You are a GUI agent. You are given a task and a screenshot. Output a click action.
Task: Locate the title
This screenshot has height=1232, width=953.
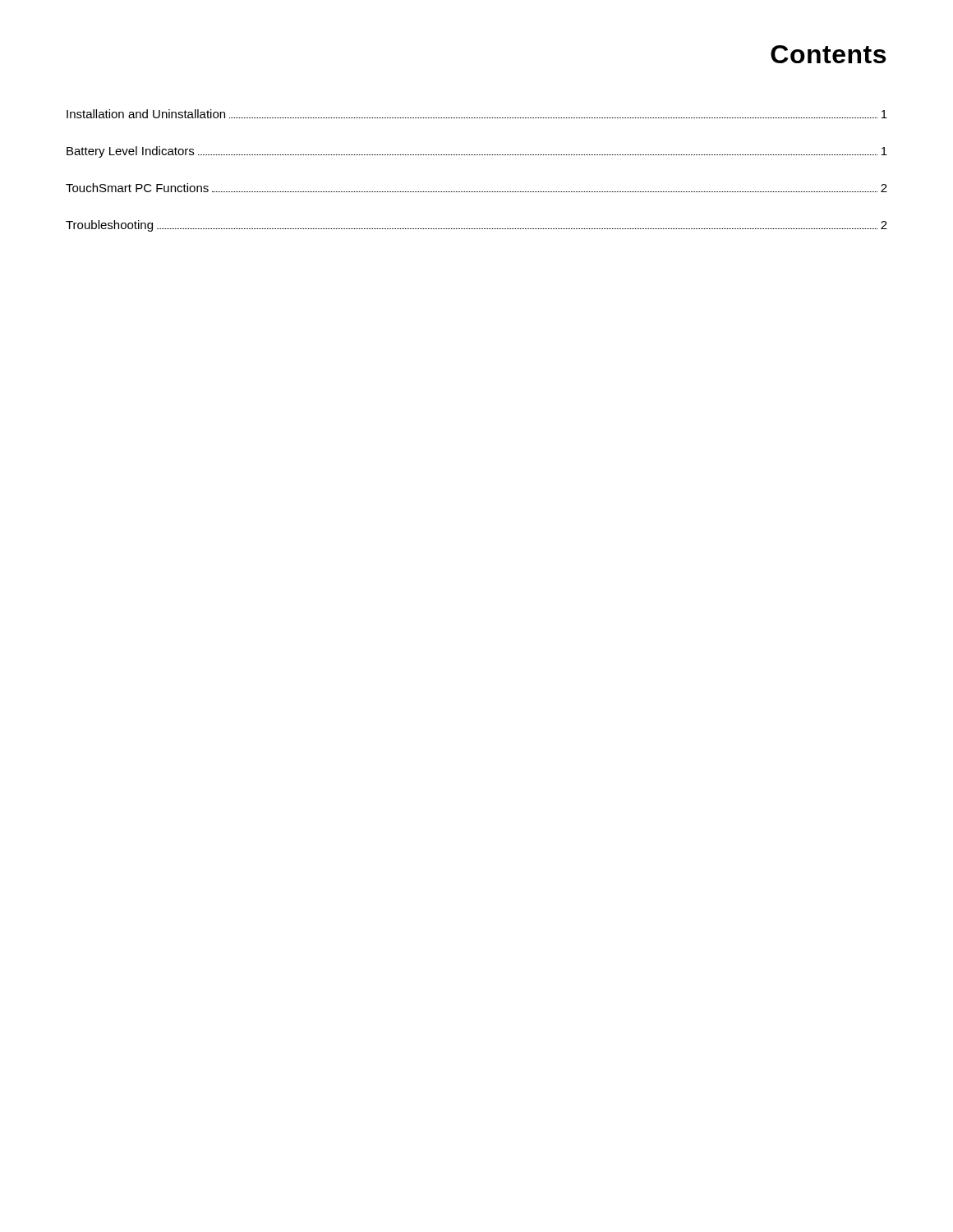(x=829, y=55)
